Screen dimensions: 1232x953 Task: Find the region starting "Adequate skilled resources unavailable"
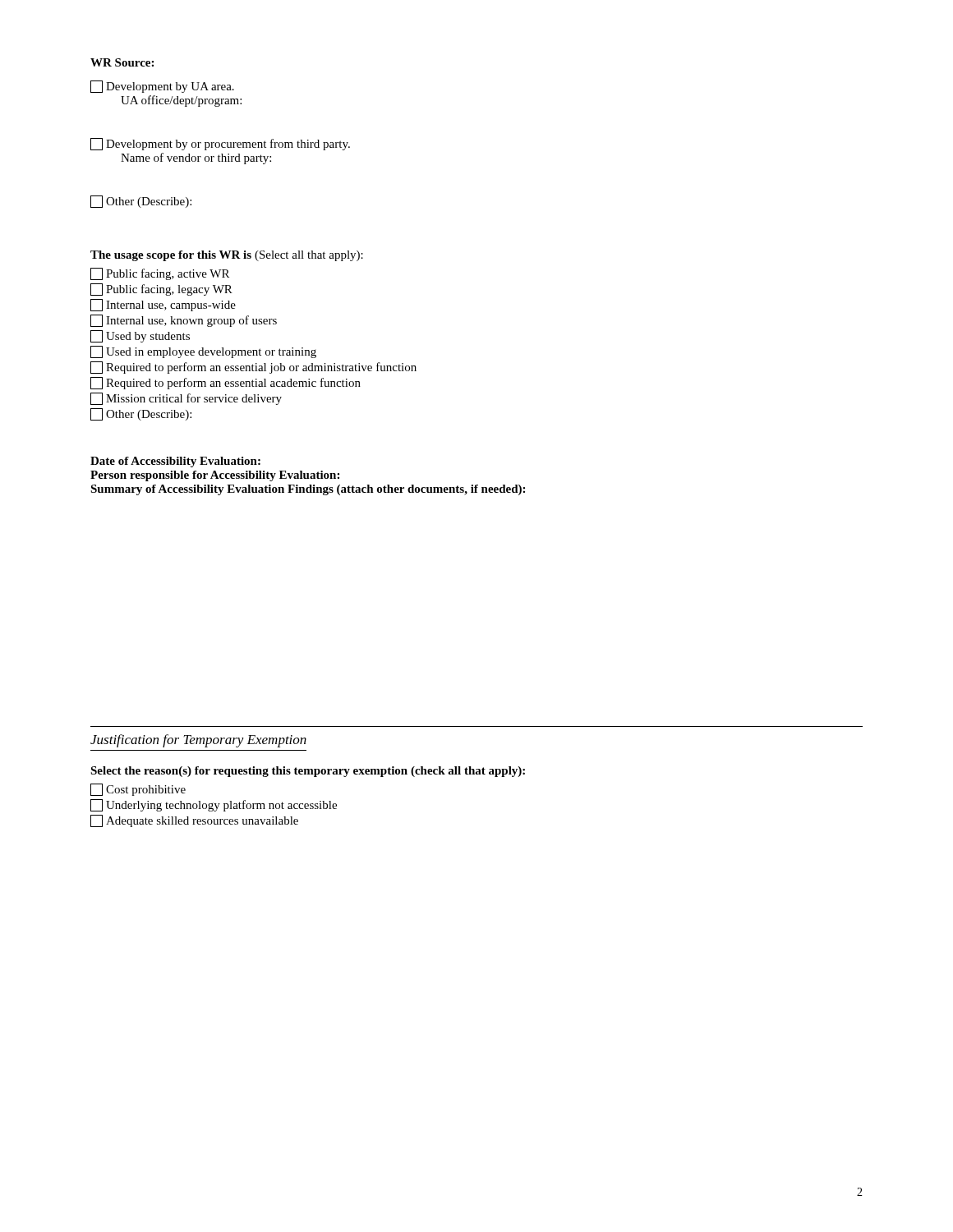click(195, 821)
